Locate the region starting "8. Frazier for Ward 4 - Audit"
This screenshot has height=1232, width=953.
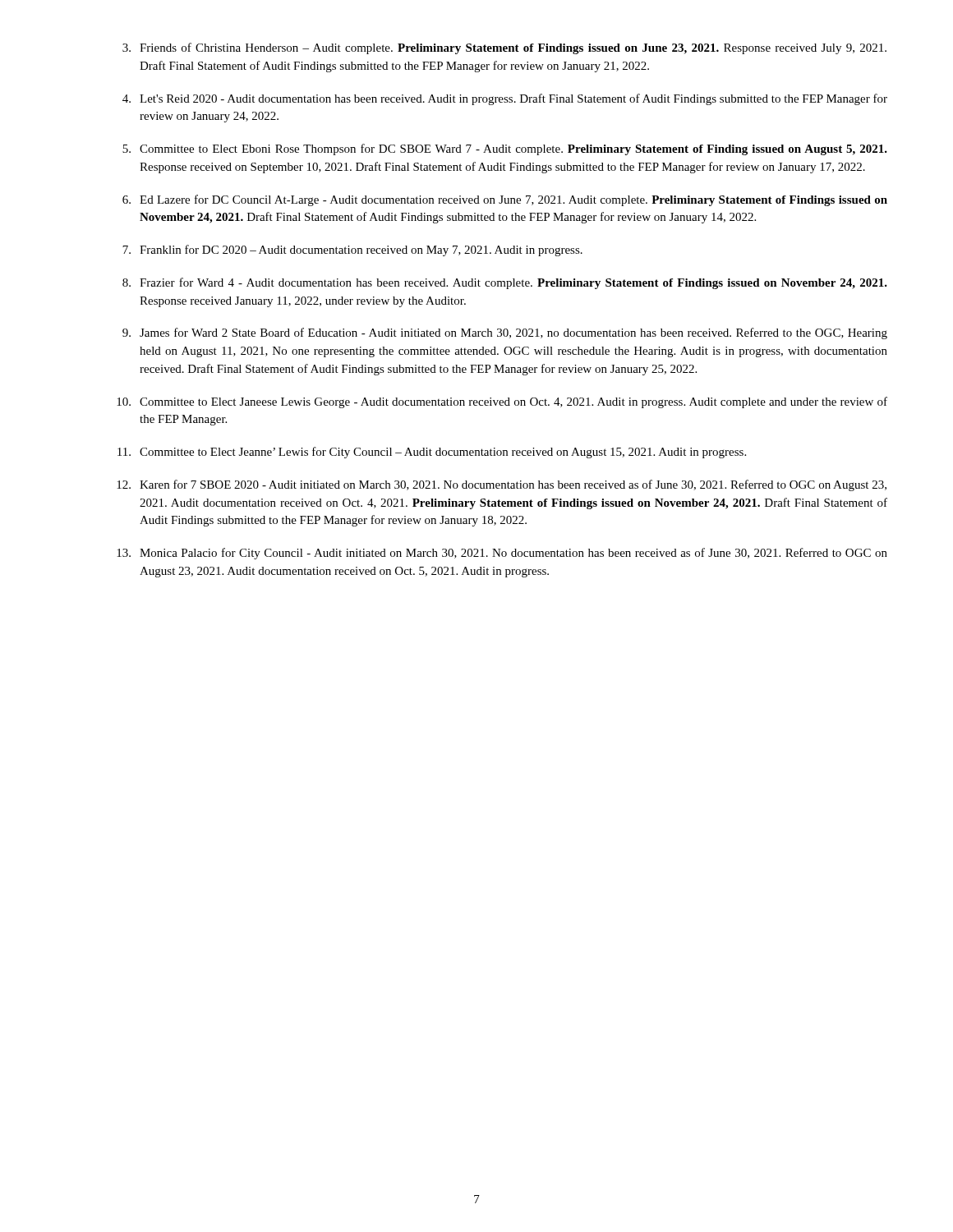[x=488, y=292]
